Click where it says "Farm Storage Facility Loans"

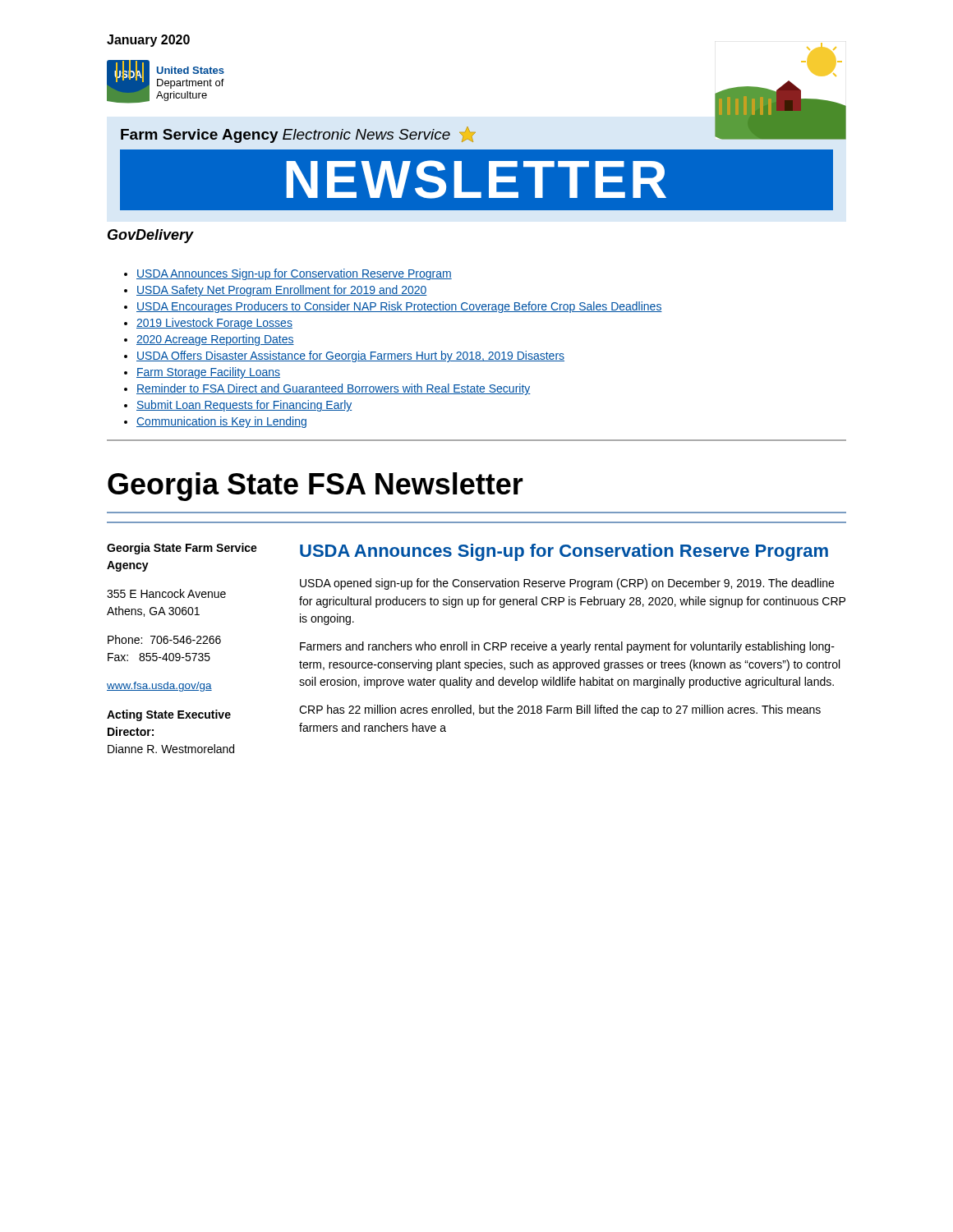(x=208, y=372)
